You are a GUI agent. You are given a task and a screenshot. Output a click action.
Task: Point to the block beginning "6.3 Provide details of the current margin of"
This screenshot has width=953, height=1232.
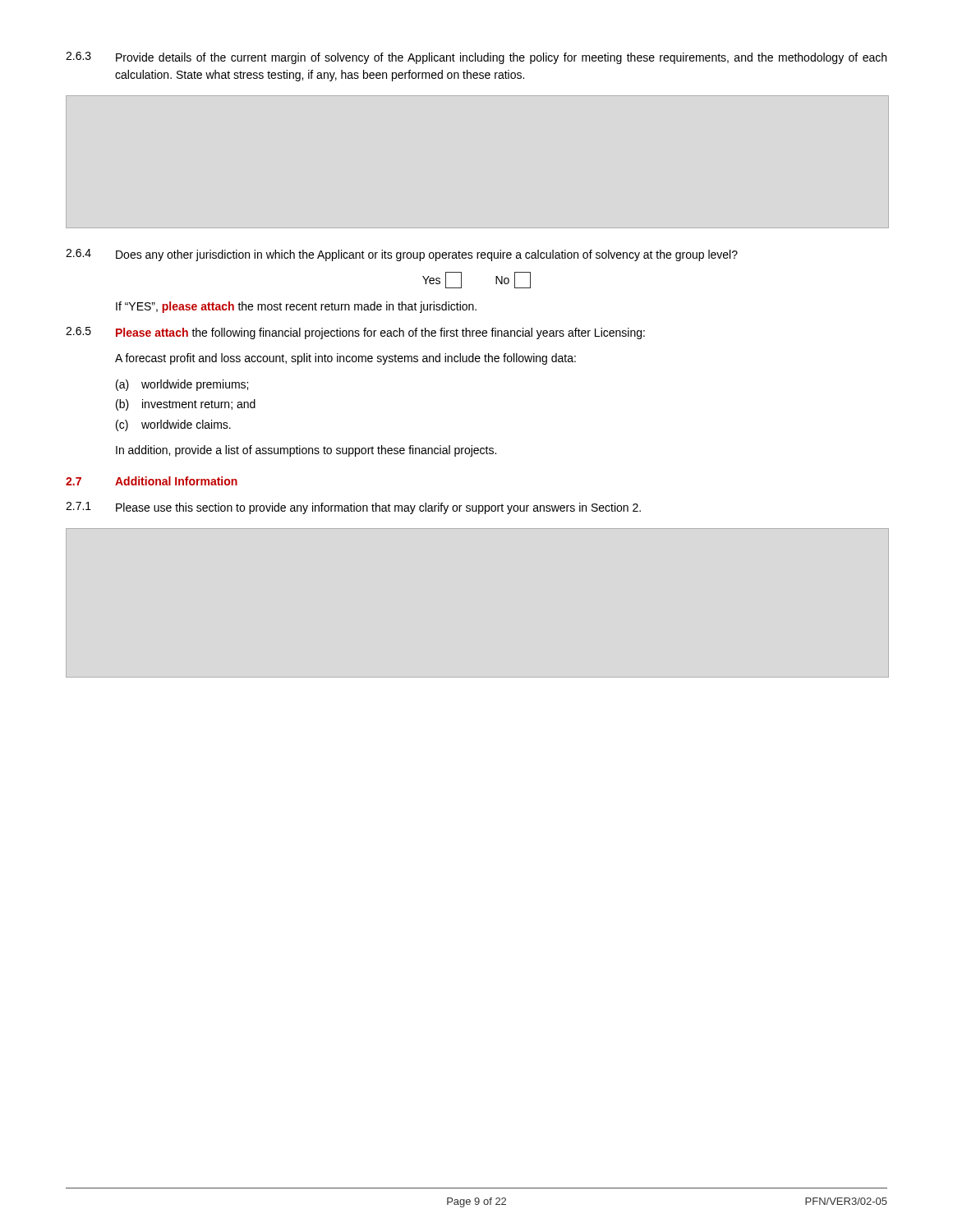tap(476, 67)
